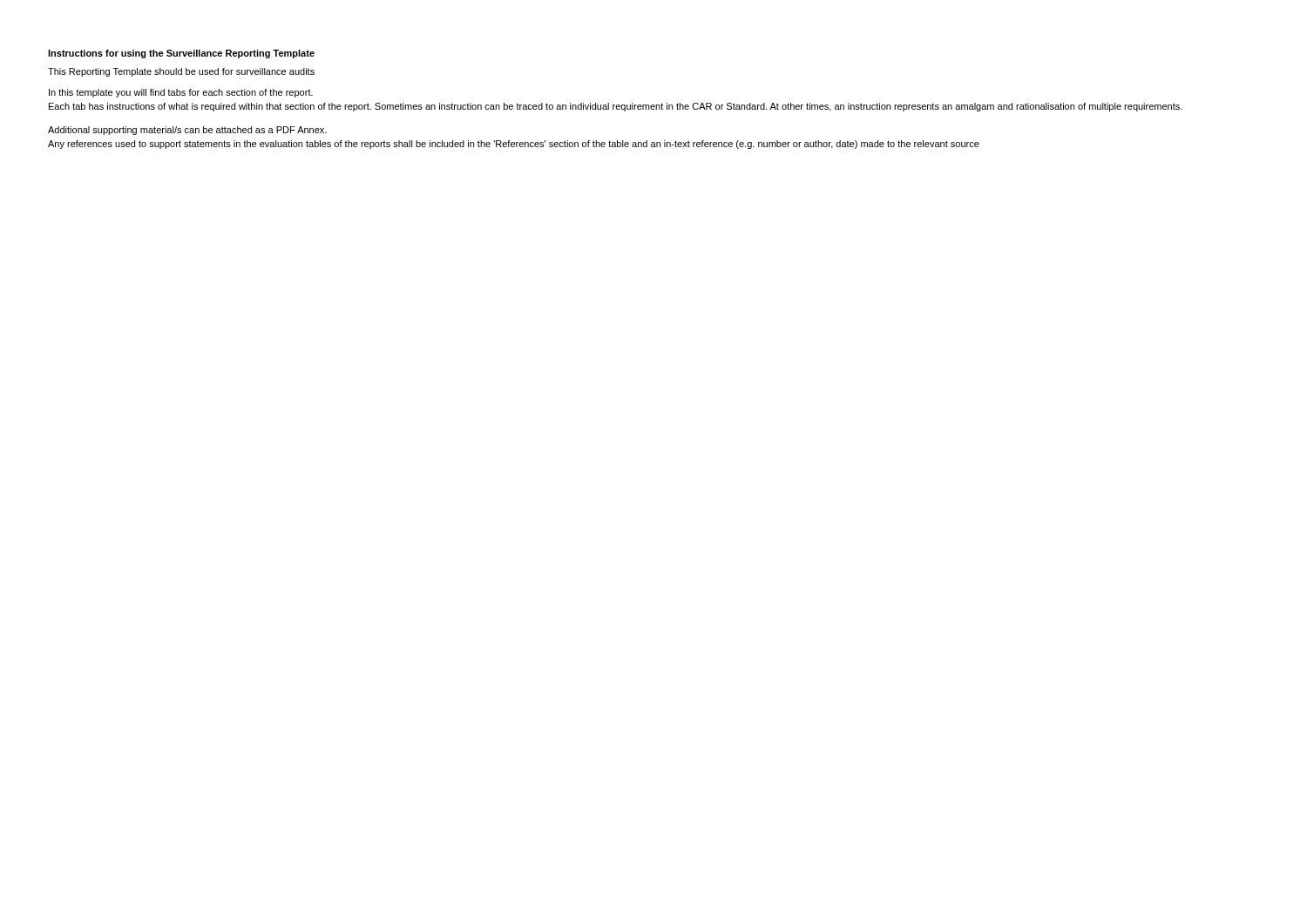Click the passage that begins "Additional supporting material/s can be attached as a"
The height and width of the screenshot is (924, 1307).
514,137
